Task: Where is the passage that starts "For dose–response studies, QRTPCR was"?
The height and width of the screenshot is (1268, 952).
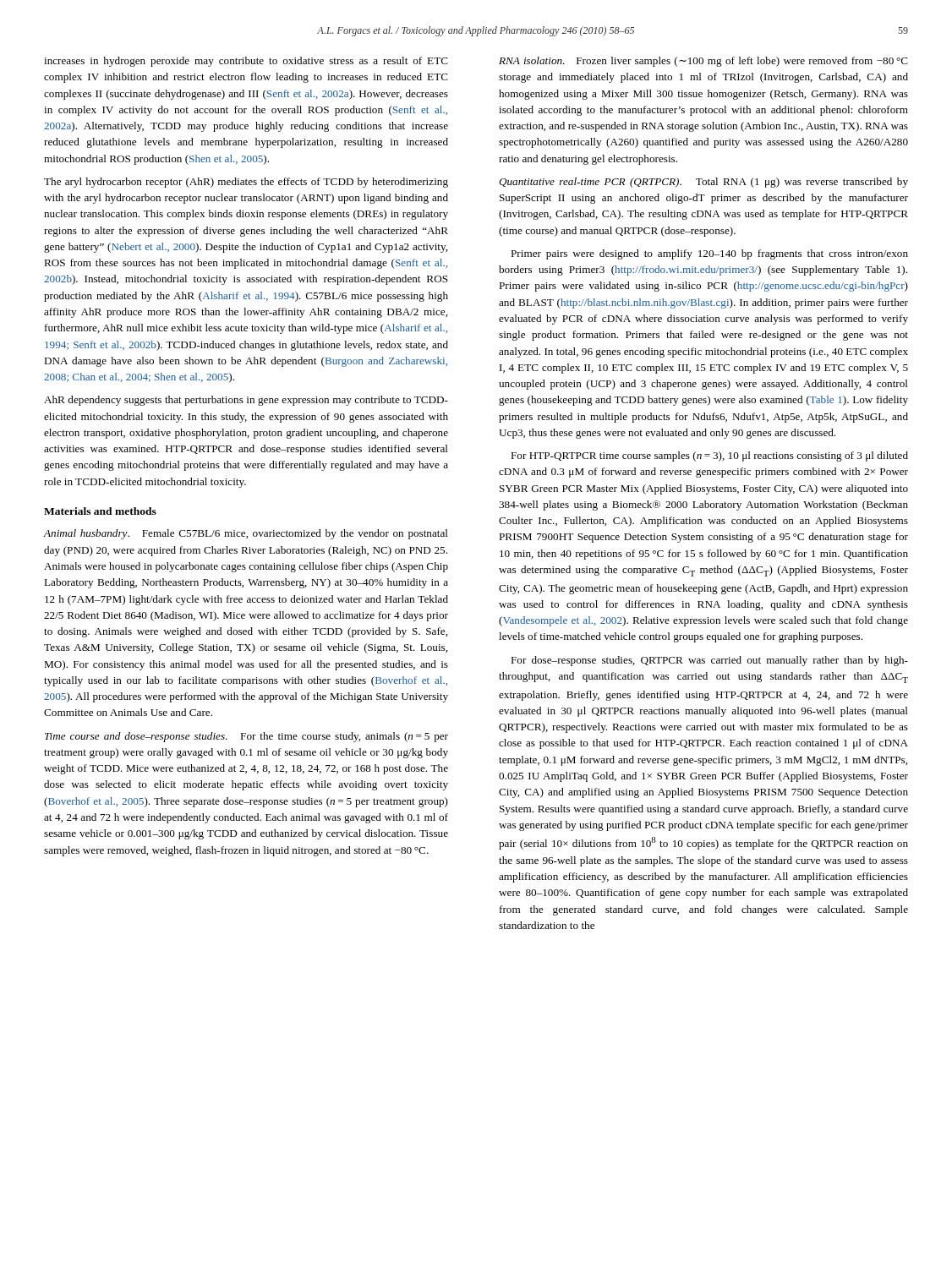Action: [703, 792]
